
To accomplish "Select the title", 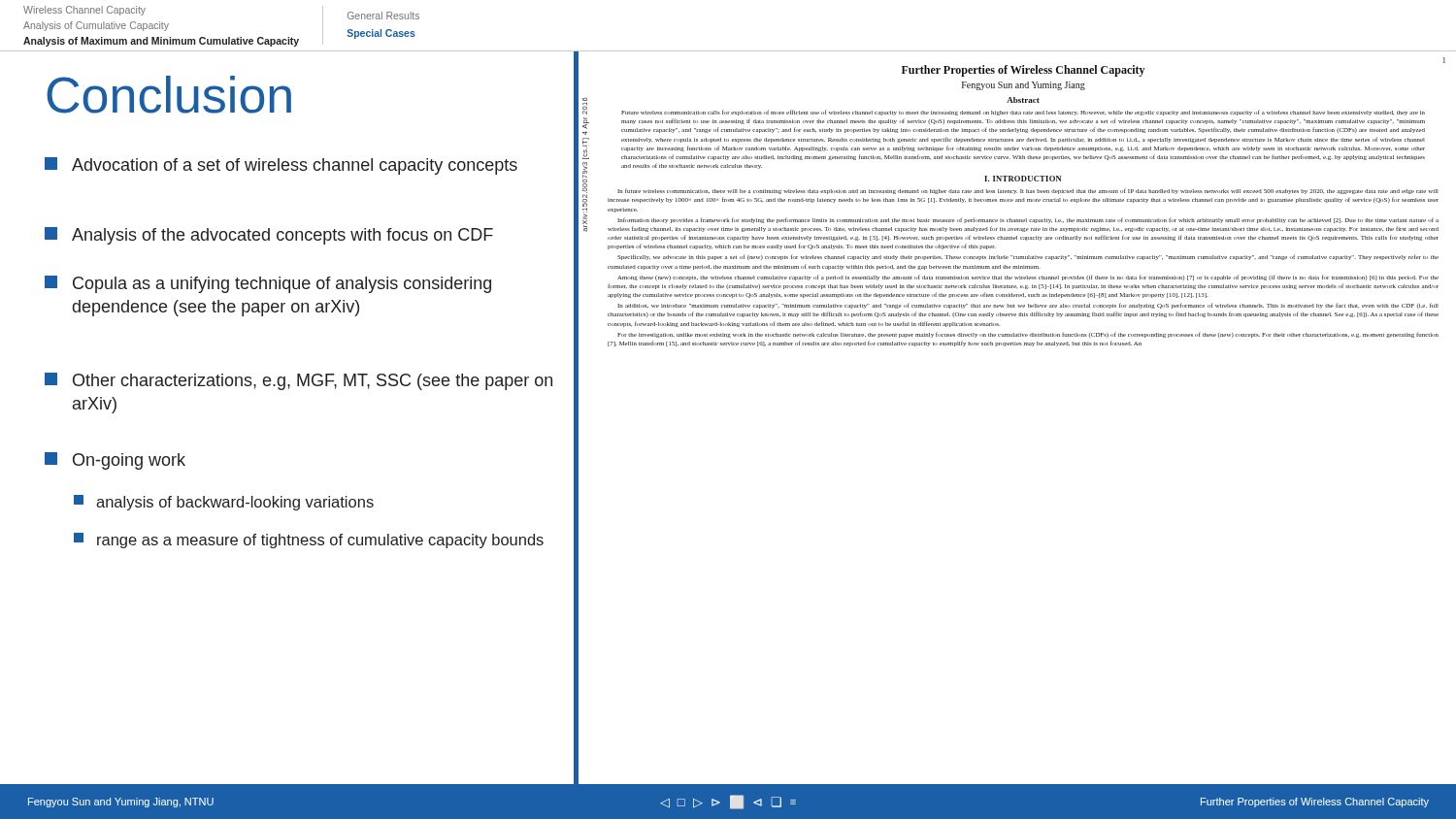I will (170, 95).
